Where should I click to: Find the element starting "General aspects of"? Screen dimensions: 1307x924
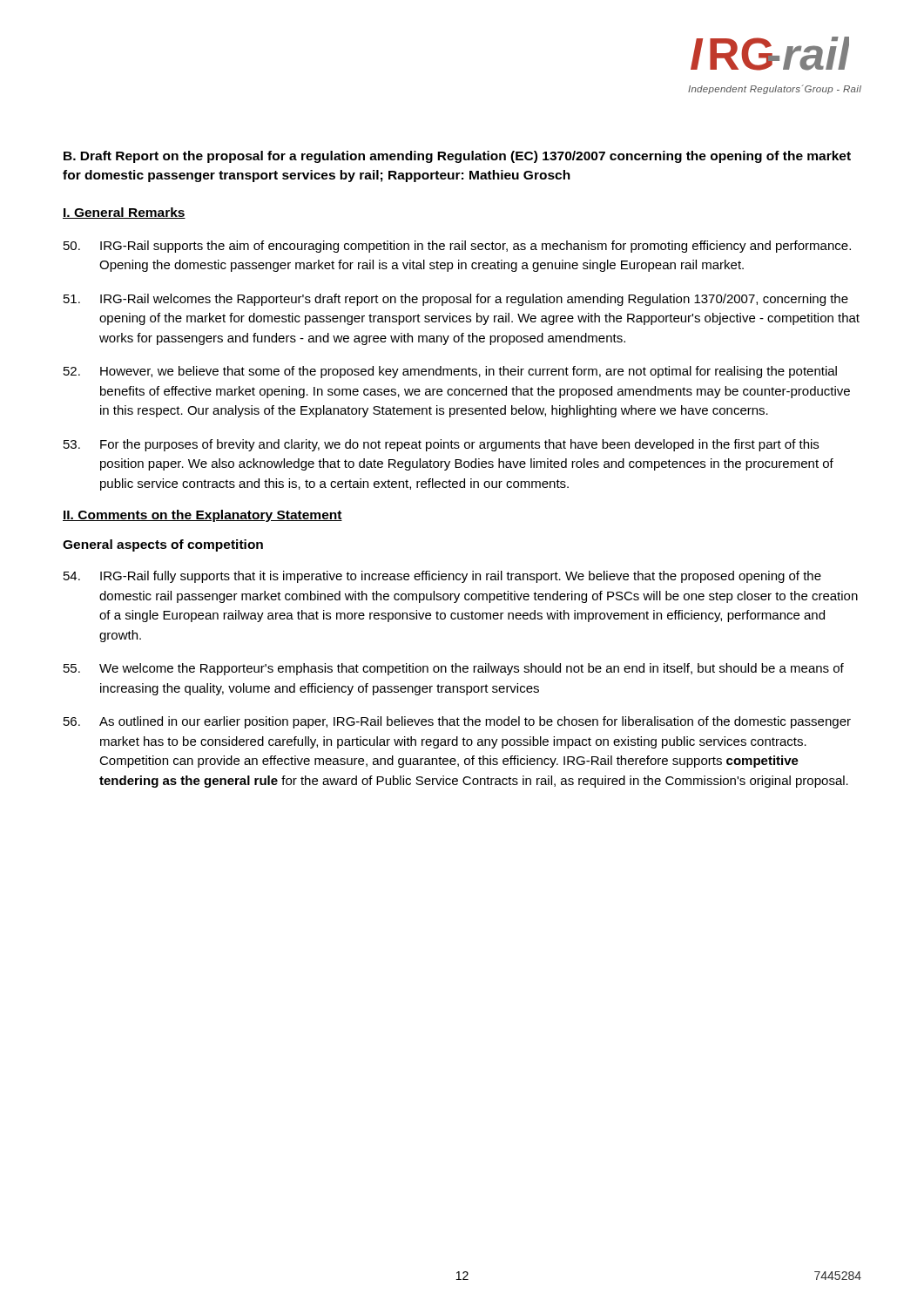[163, 545]
